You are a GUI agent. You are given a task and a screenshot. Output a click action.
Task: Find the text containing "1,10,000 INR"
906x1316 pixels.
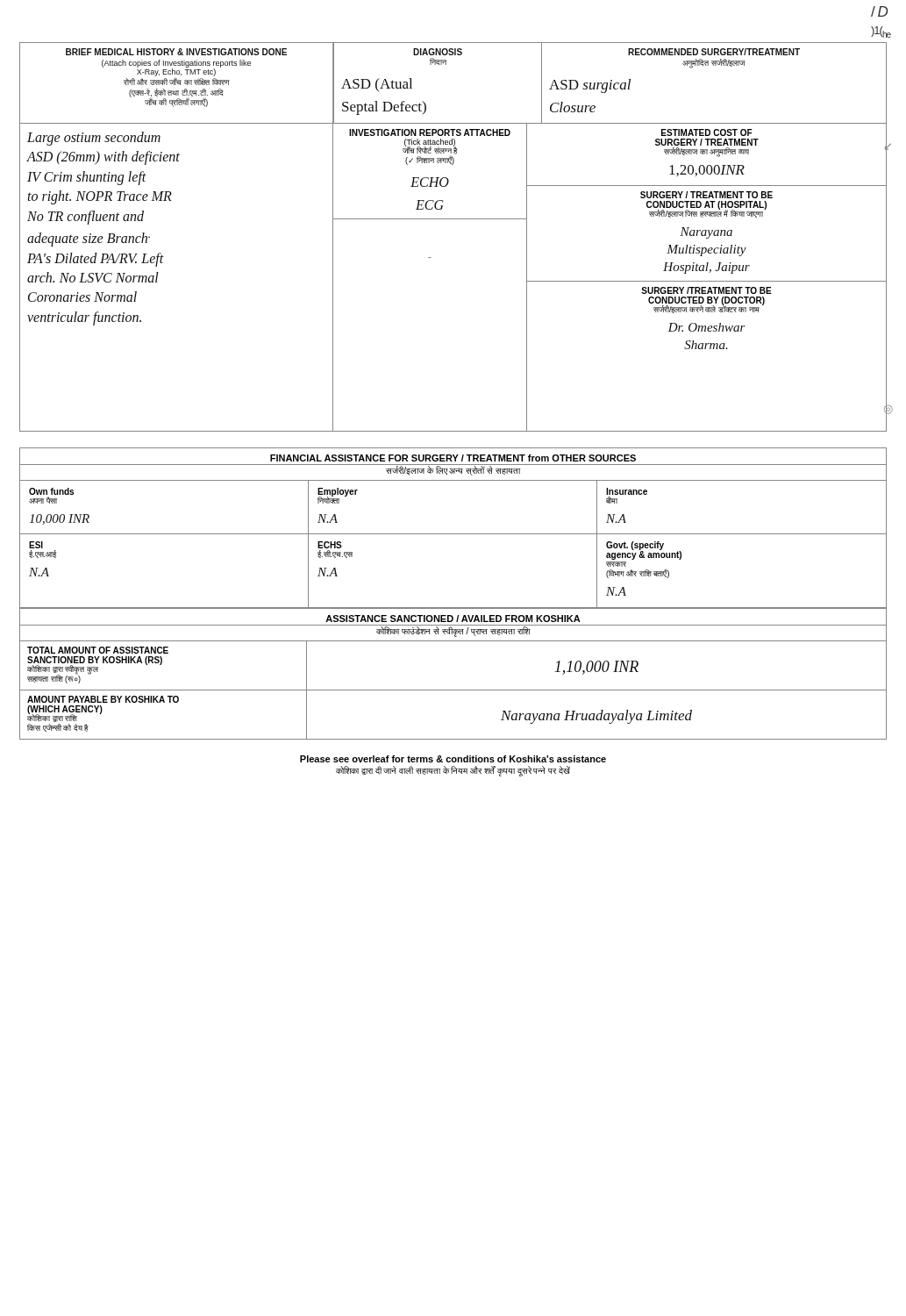tap(596, 667)
